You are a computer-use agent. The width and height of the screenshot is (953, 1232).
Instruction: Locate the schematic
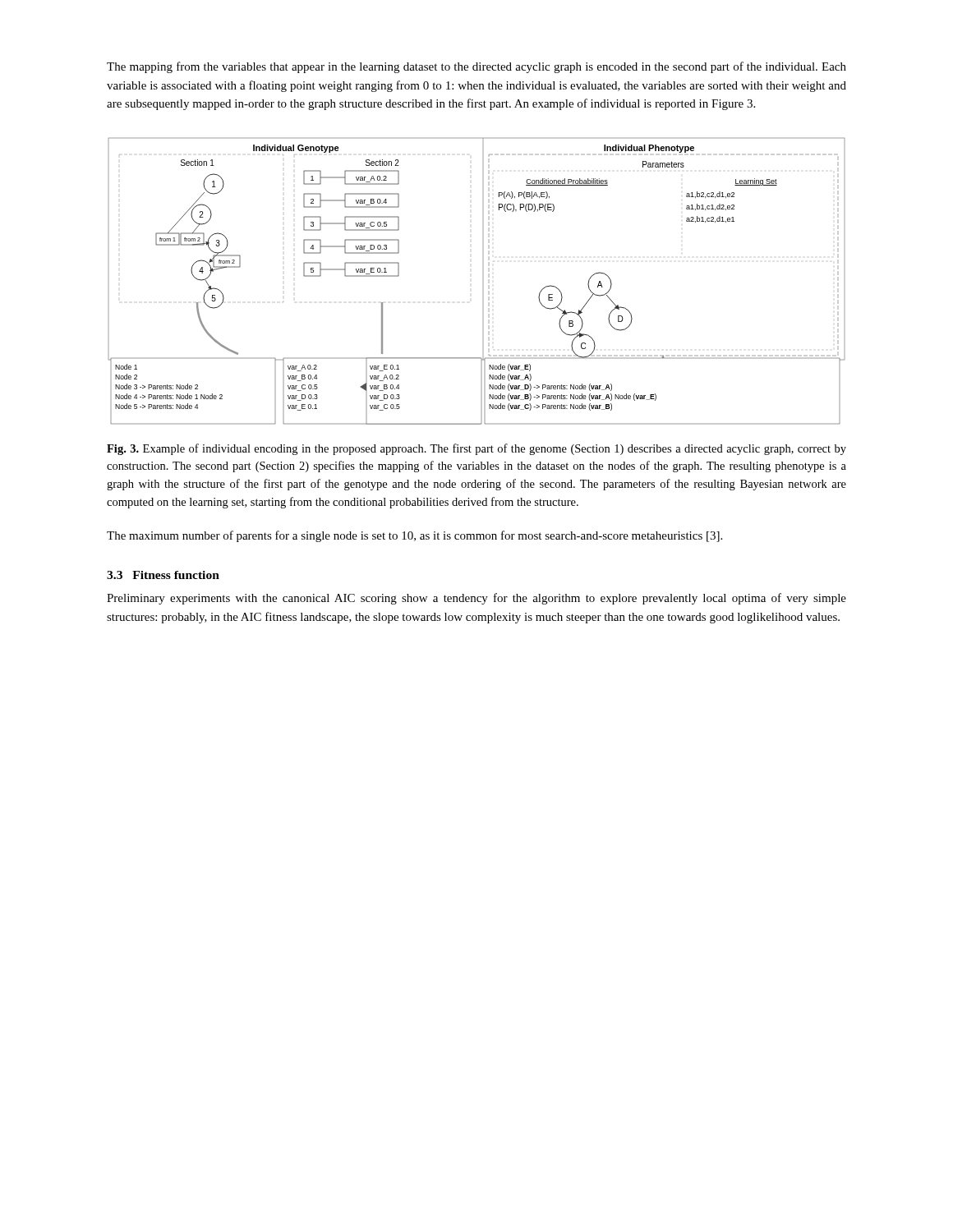click(x=476, y=284)
